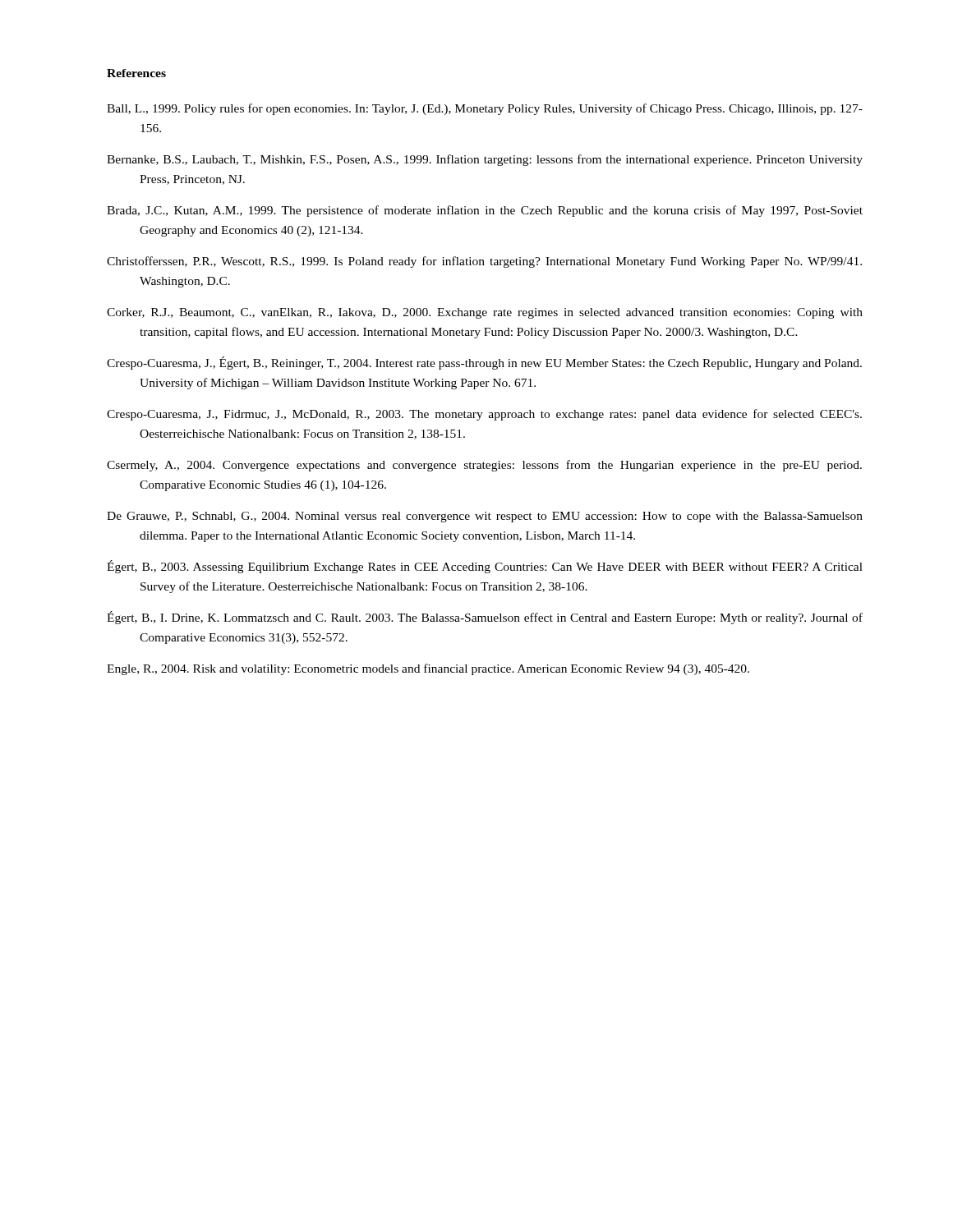Click on the text block starting "Engle, R., 2004. Risk and volatility: Econometric models"

point(428,668)
